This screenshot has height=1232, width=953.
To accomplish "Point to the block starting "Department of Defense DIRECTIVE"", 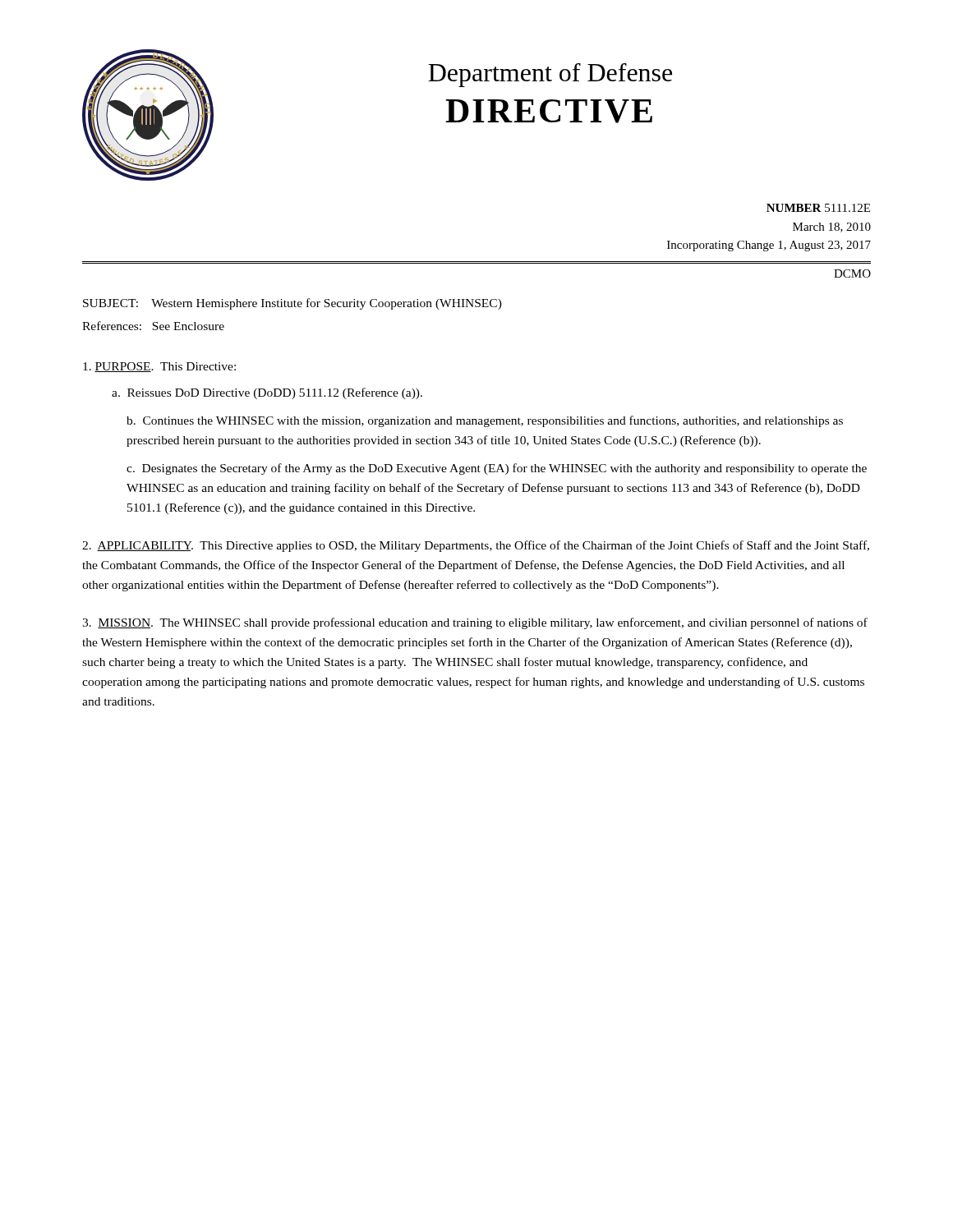I will click(550, 94).
